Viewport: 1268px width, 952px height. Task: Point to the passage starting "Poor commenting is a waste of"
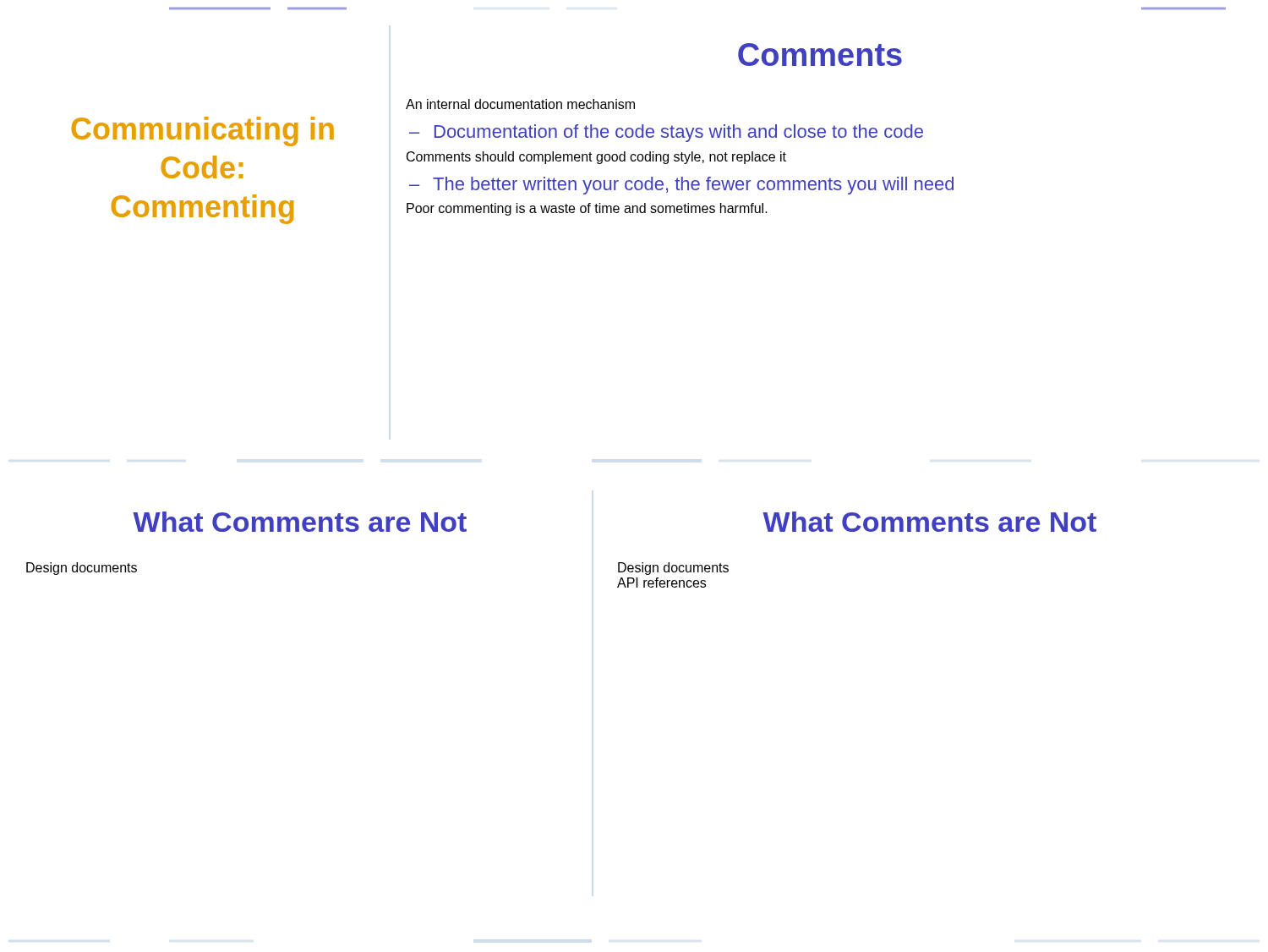pos(587,209)
